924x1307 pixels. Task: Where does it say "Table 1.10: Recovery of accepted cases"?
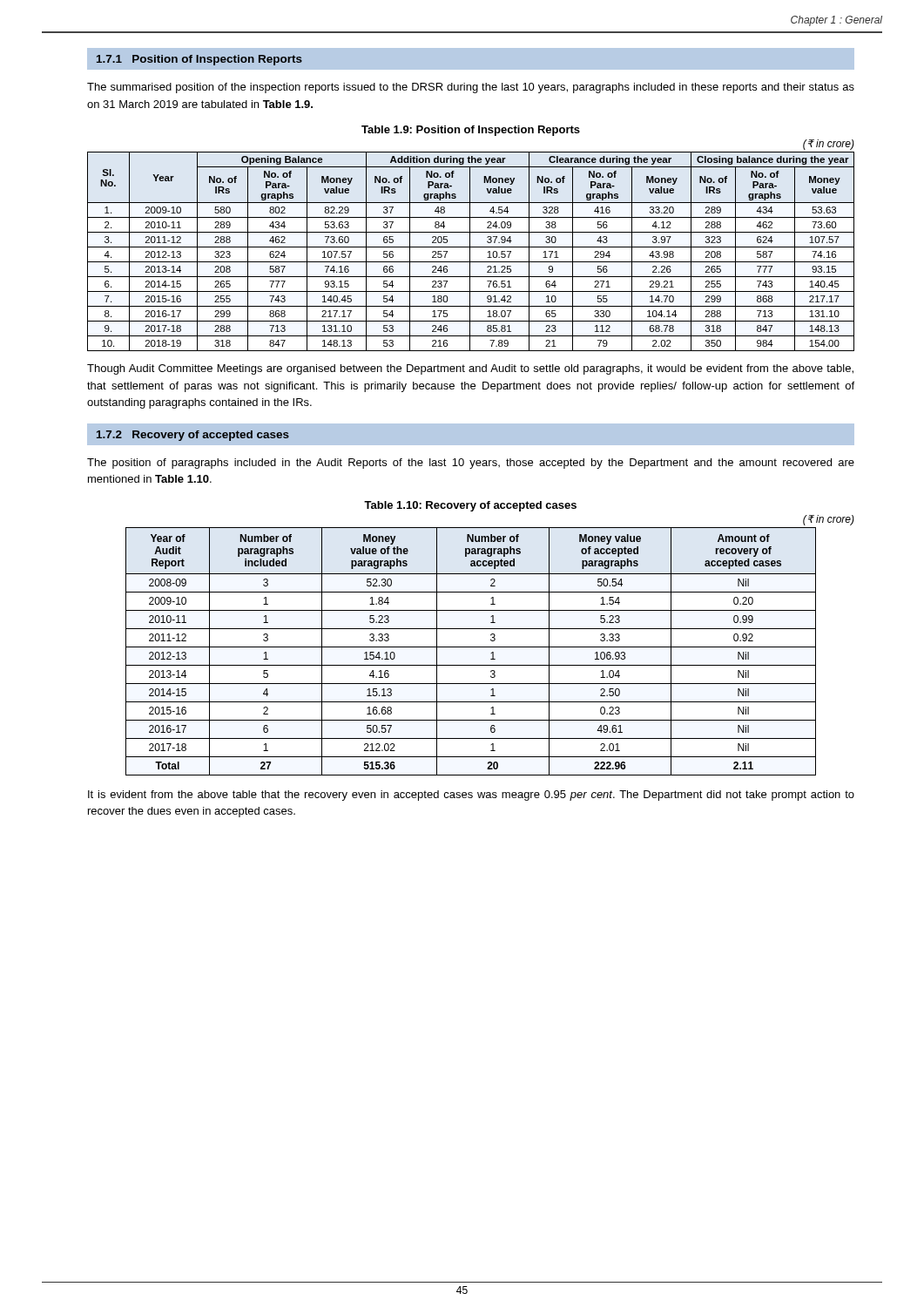(471, 505)
